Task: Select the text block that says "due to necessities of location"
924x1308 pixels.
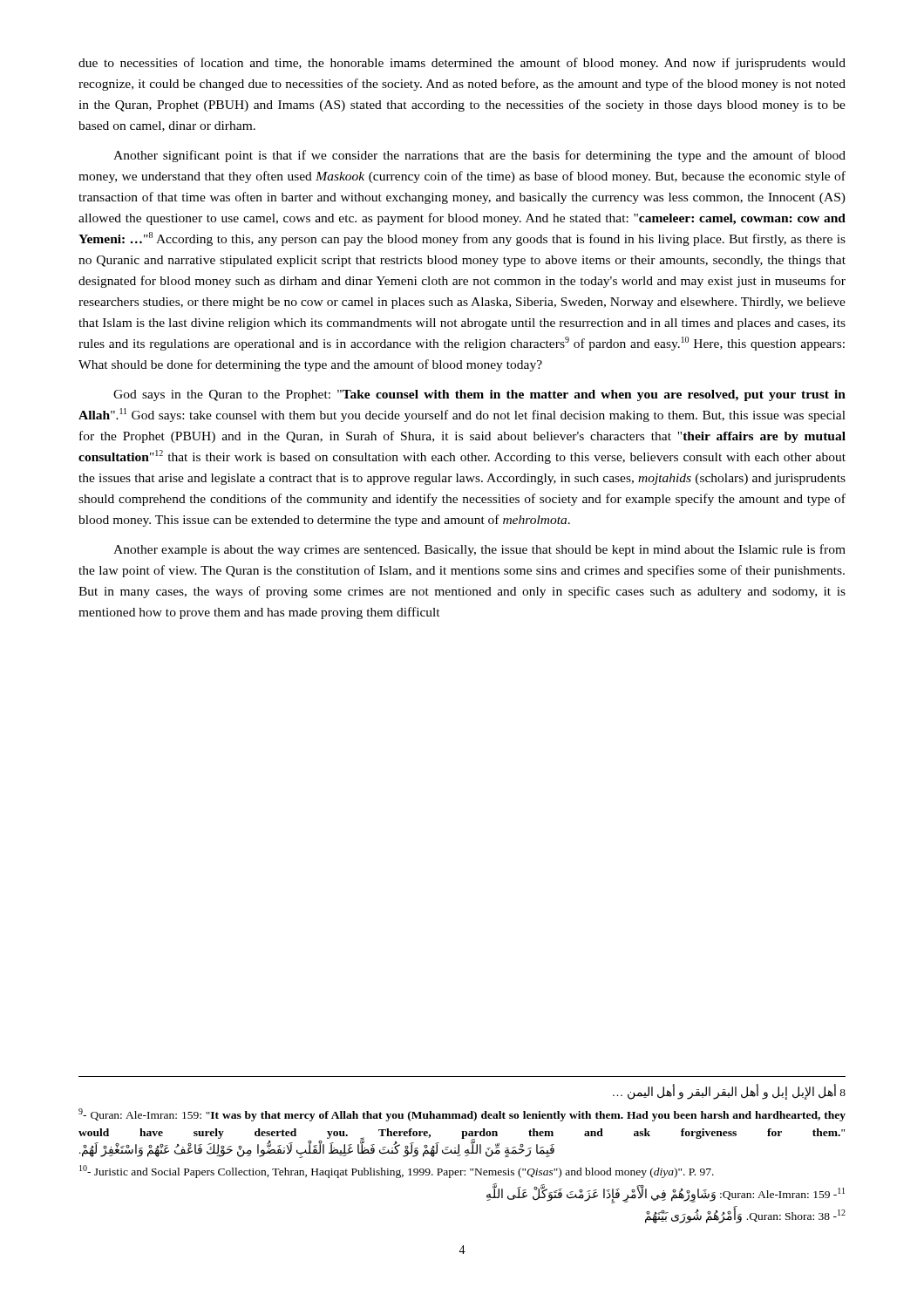Action: (x=462, y=94)
